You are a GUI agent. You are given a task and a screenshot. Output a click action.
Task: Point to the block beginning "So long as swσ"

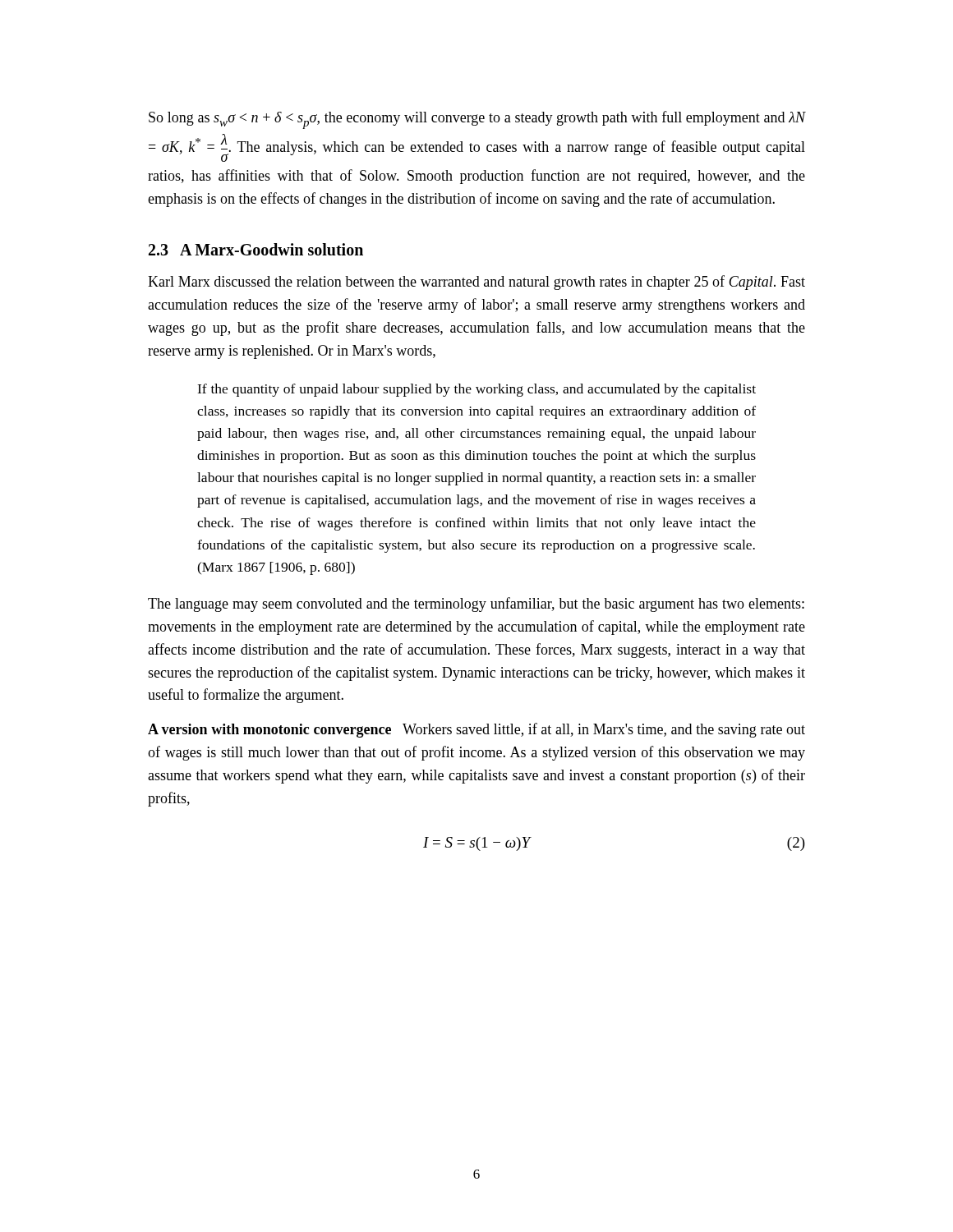click(x=476, y=159)
